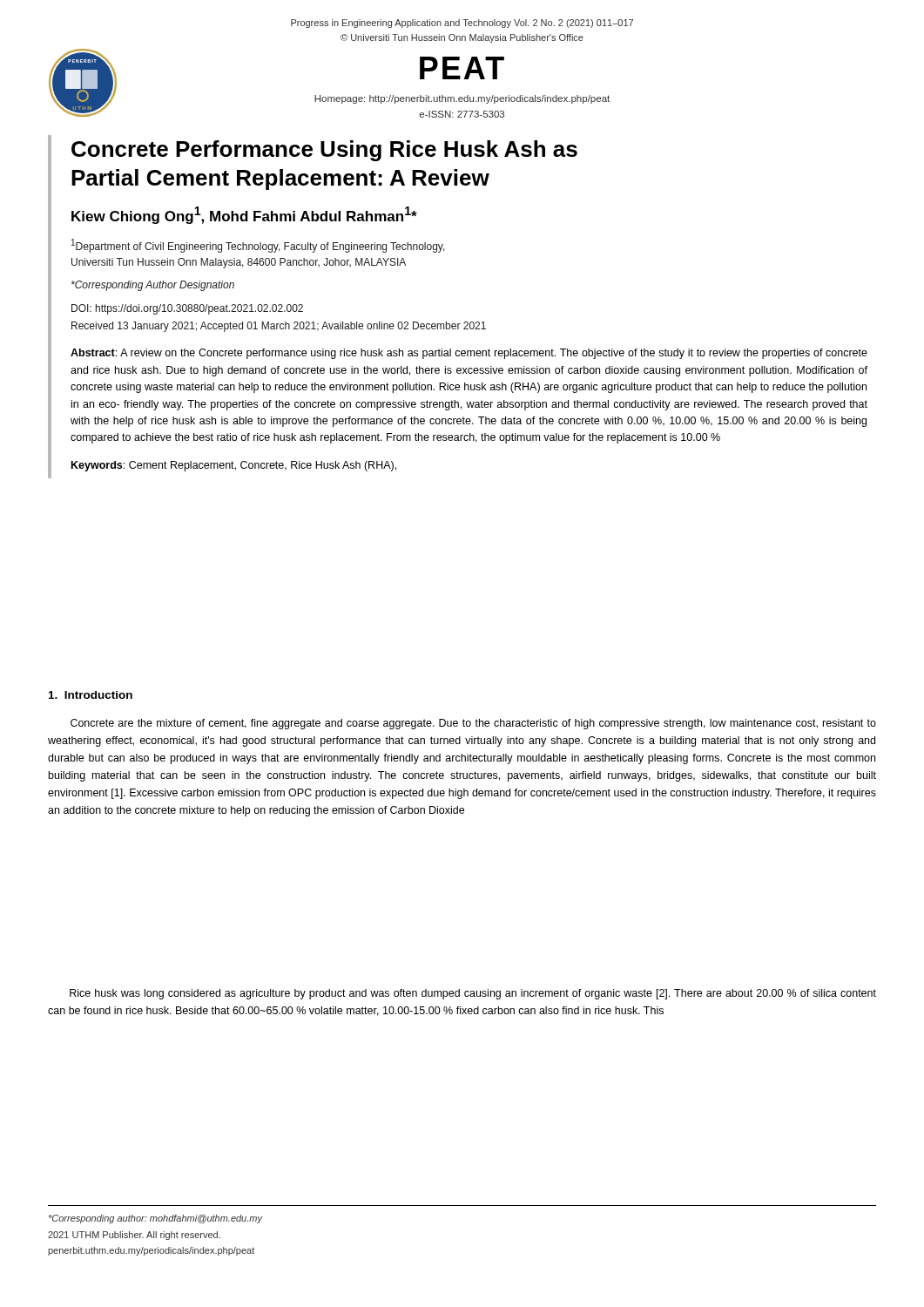Find the block on this page that starts "Abstract: A review on the Concrete performance"

click(469, 395)
